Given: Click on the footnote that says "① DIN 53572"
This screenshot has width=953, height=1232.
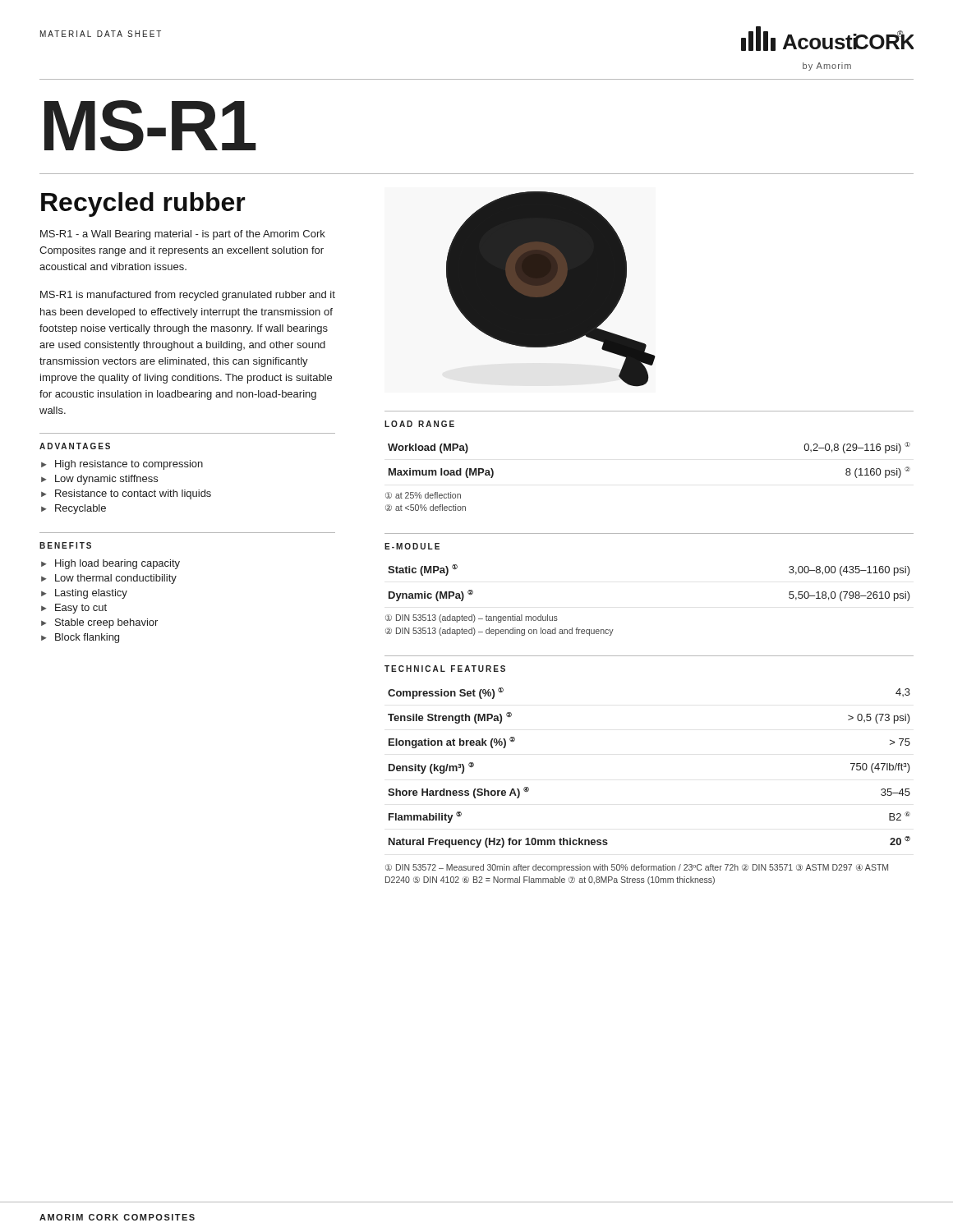Looking at the screenshot, I should (x=637, y=873).
